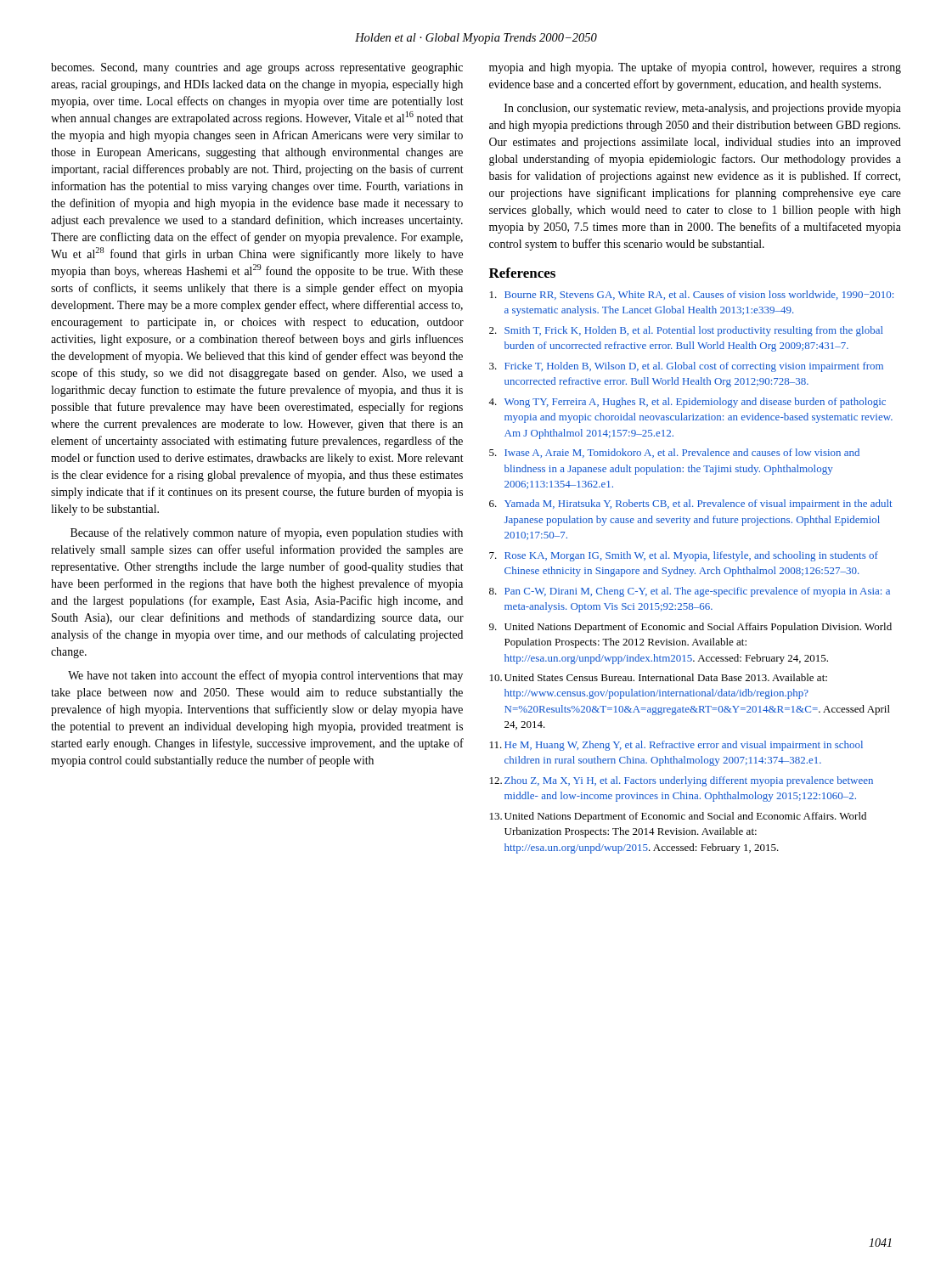
Task: Locate the region starting "9. United Nations Department of Economic"
Action: (x=695, y=642)
